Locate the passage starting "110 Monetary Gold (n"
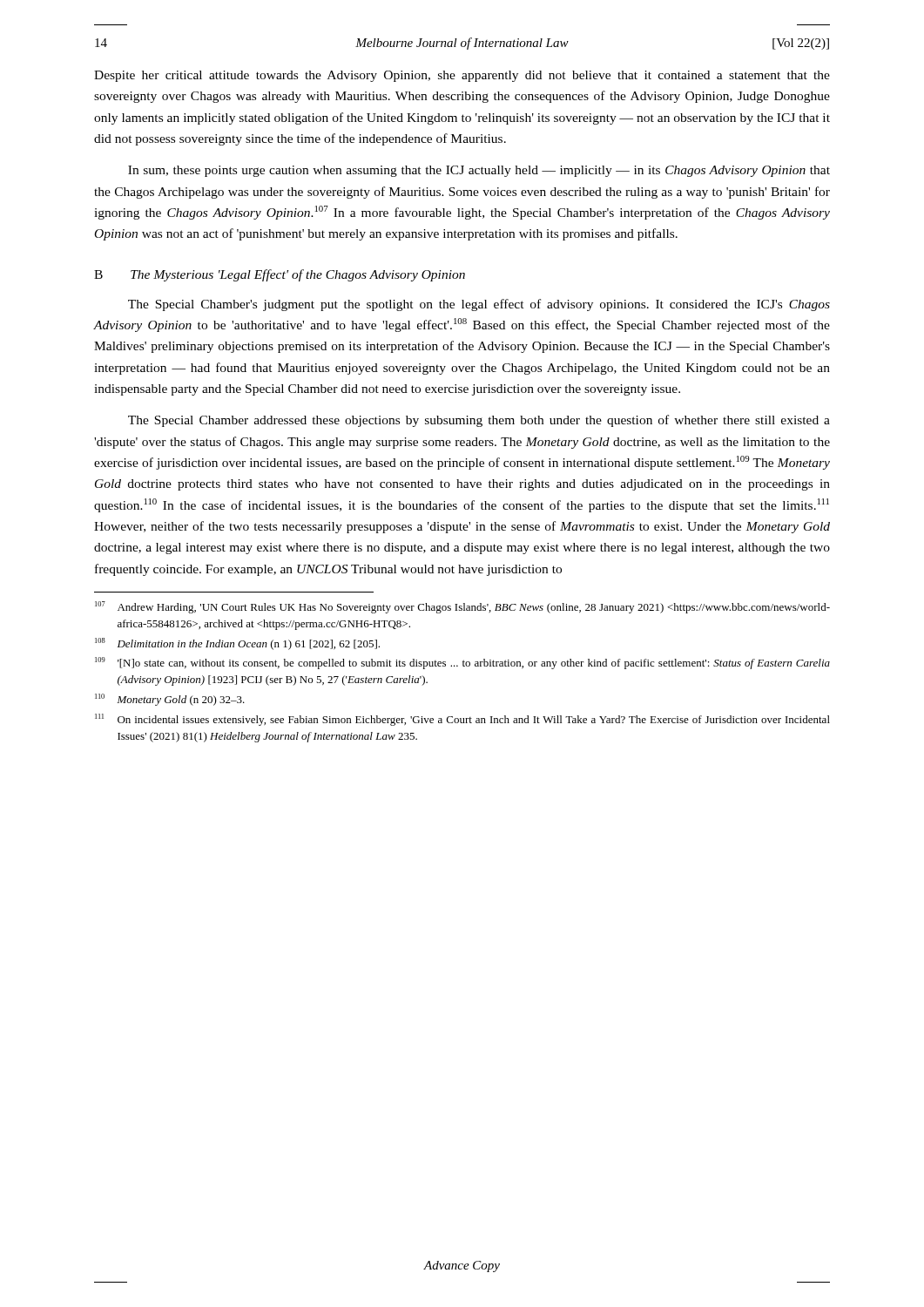The height and width of the screenshot is (1307, 924). point(170,700)
